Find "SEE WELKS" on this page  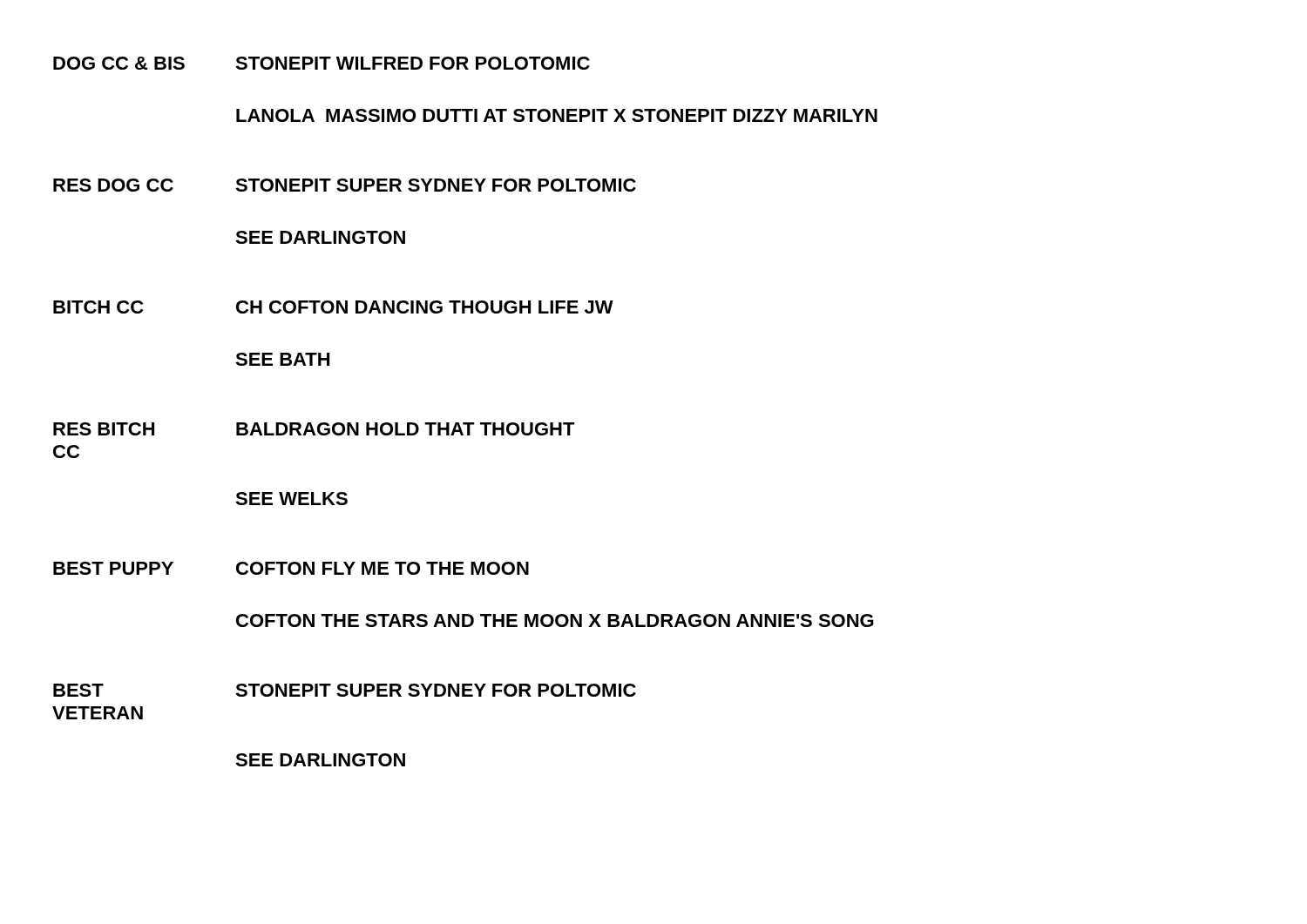[x=292, y=499]
